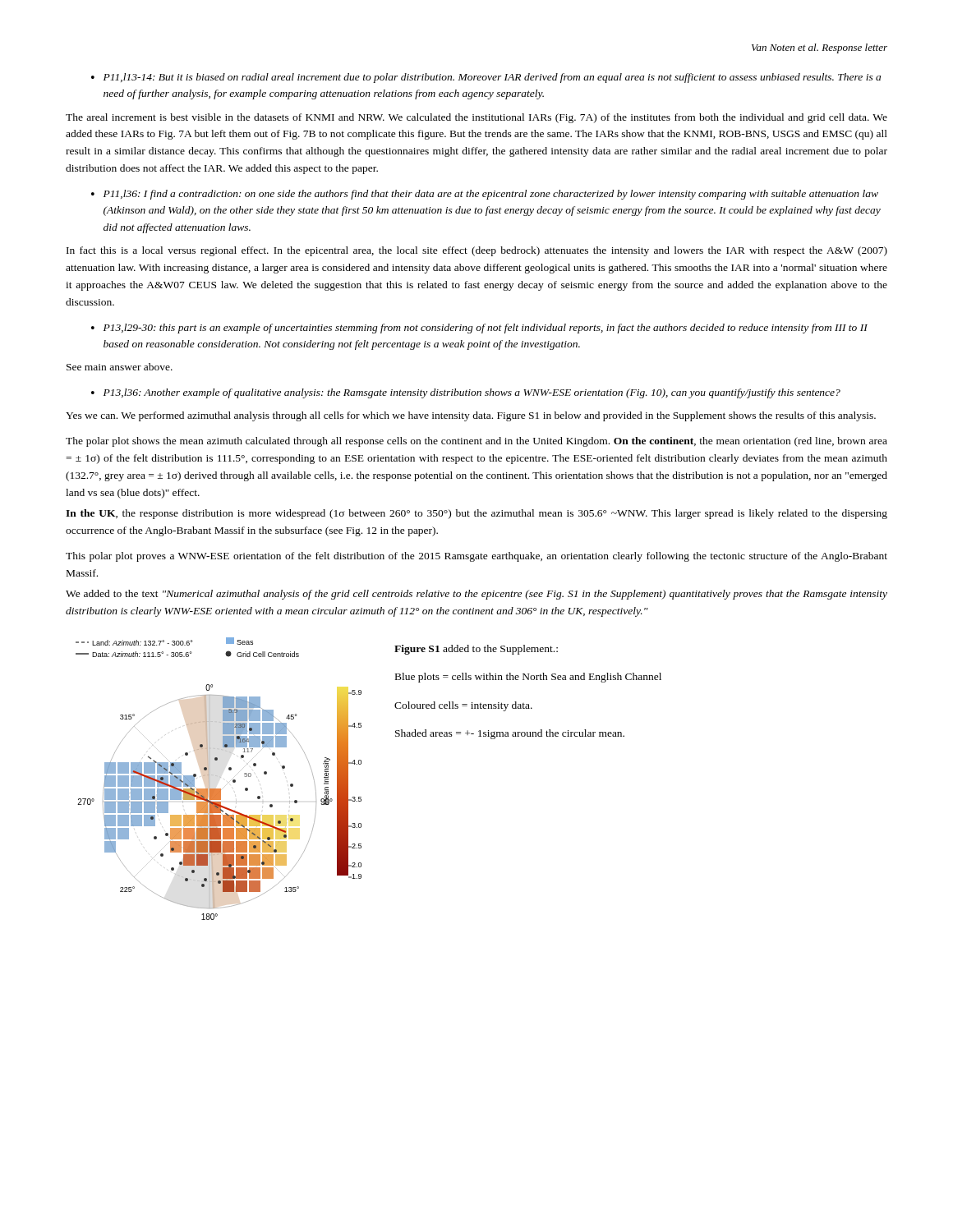Locate the text block starting "We added to"
Screen dimensions: 1232x953
[476, 602]
